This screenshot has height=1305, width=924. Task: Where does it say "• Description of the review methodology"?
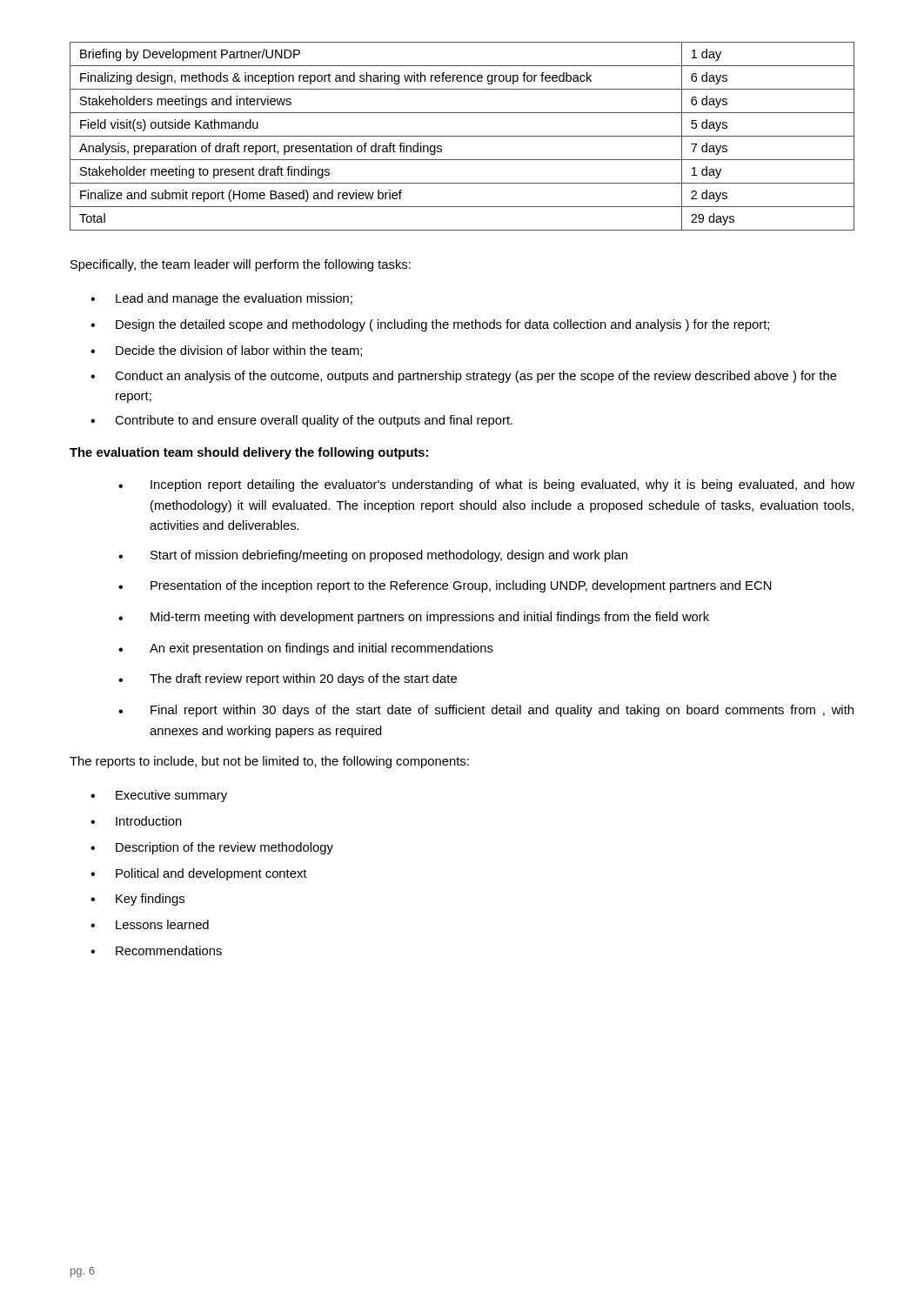pos(212,848)
